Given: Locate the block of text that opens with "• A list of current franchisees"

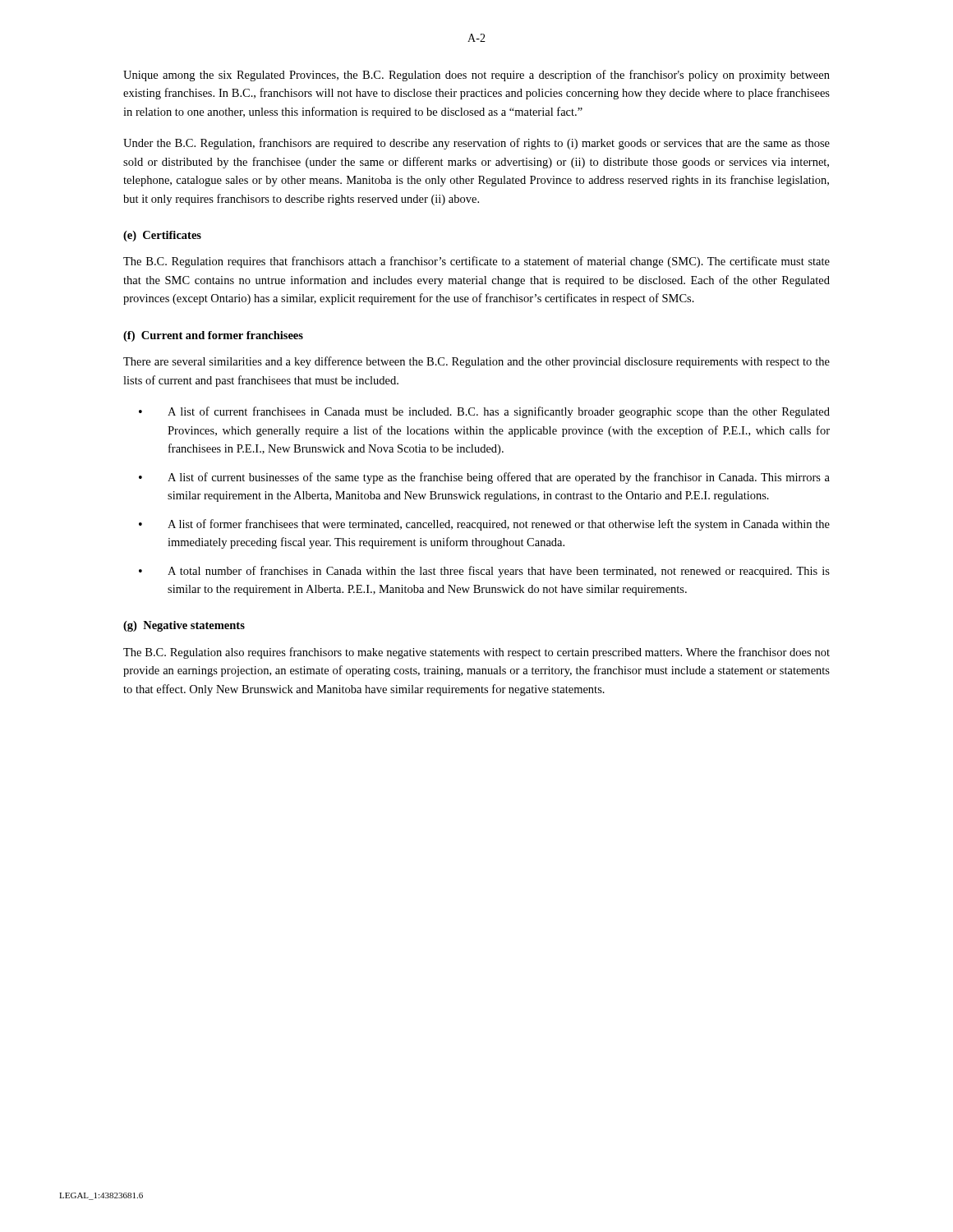Looking at the screenshot, I should pos(484,430).
